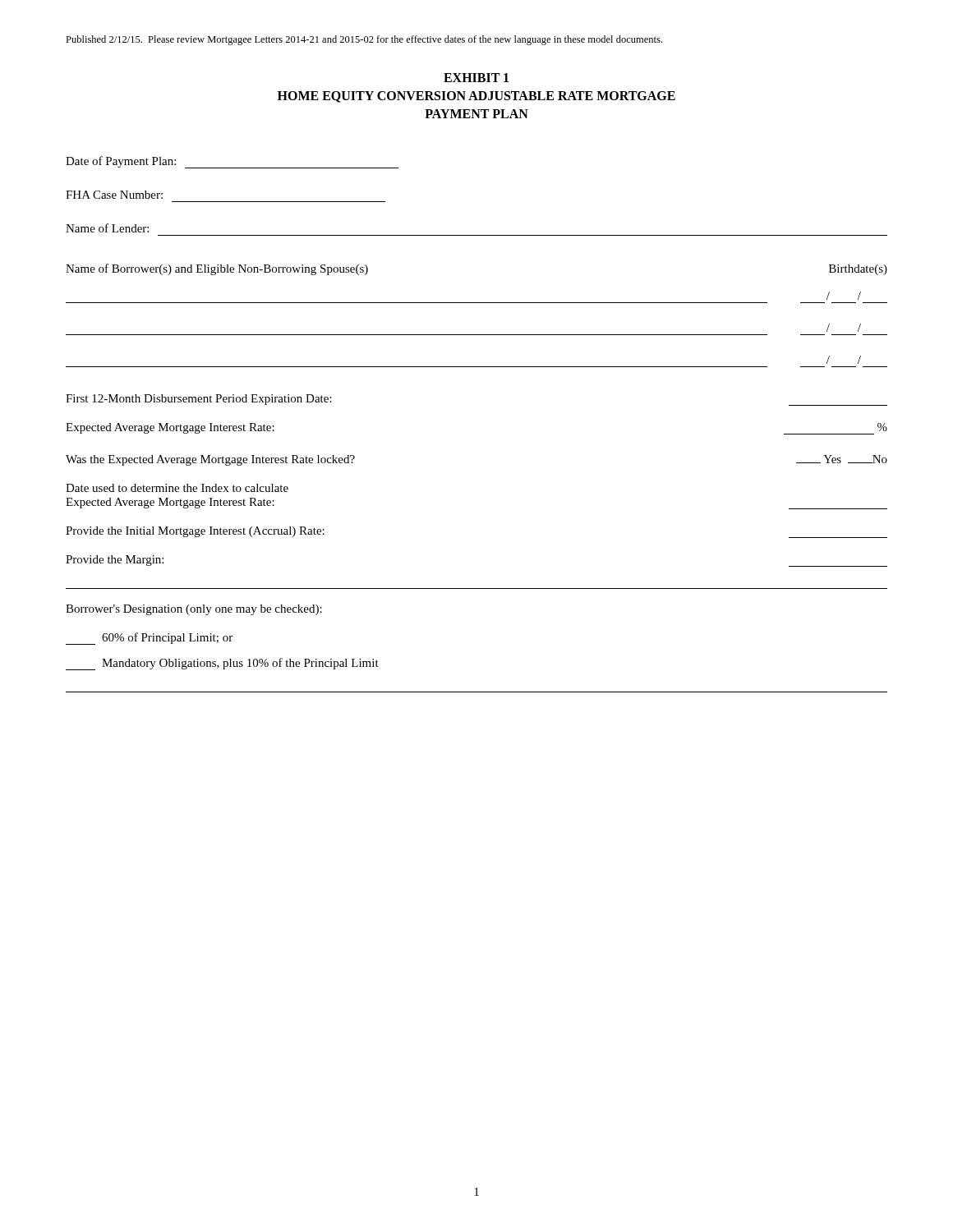Locate the text block with the text "Name of Borrower(s) and"
This screenshot has width=953, height=1232.
pos(218,269)
